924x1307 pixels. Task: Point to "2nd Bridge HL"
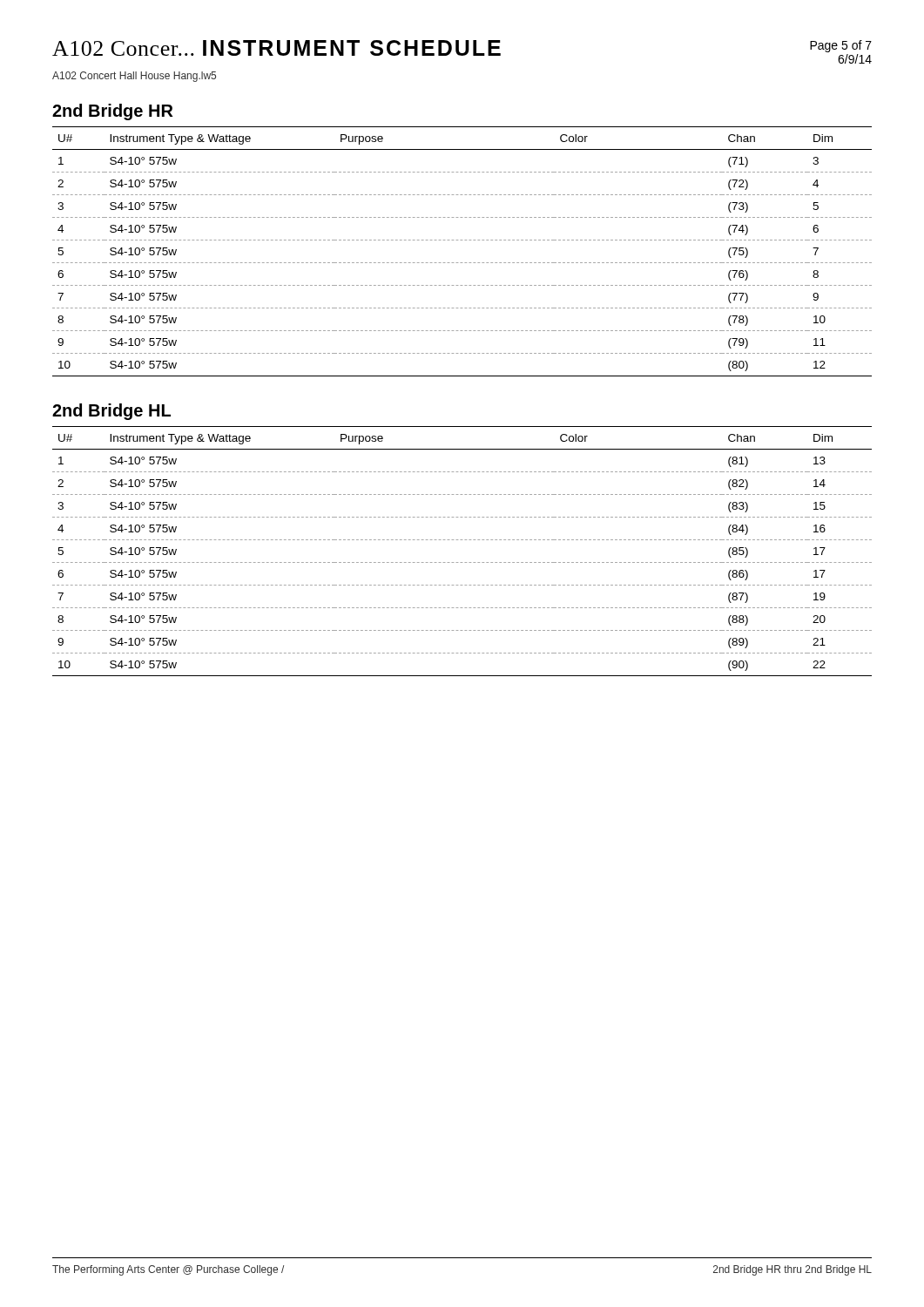112,410
